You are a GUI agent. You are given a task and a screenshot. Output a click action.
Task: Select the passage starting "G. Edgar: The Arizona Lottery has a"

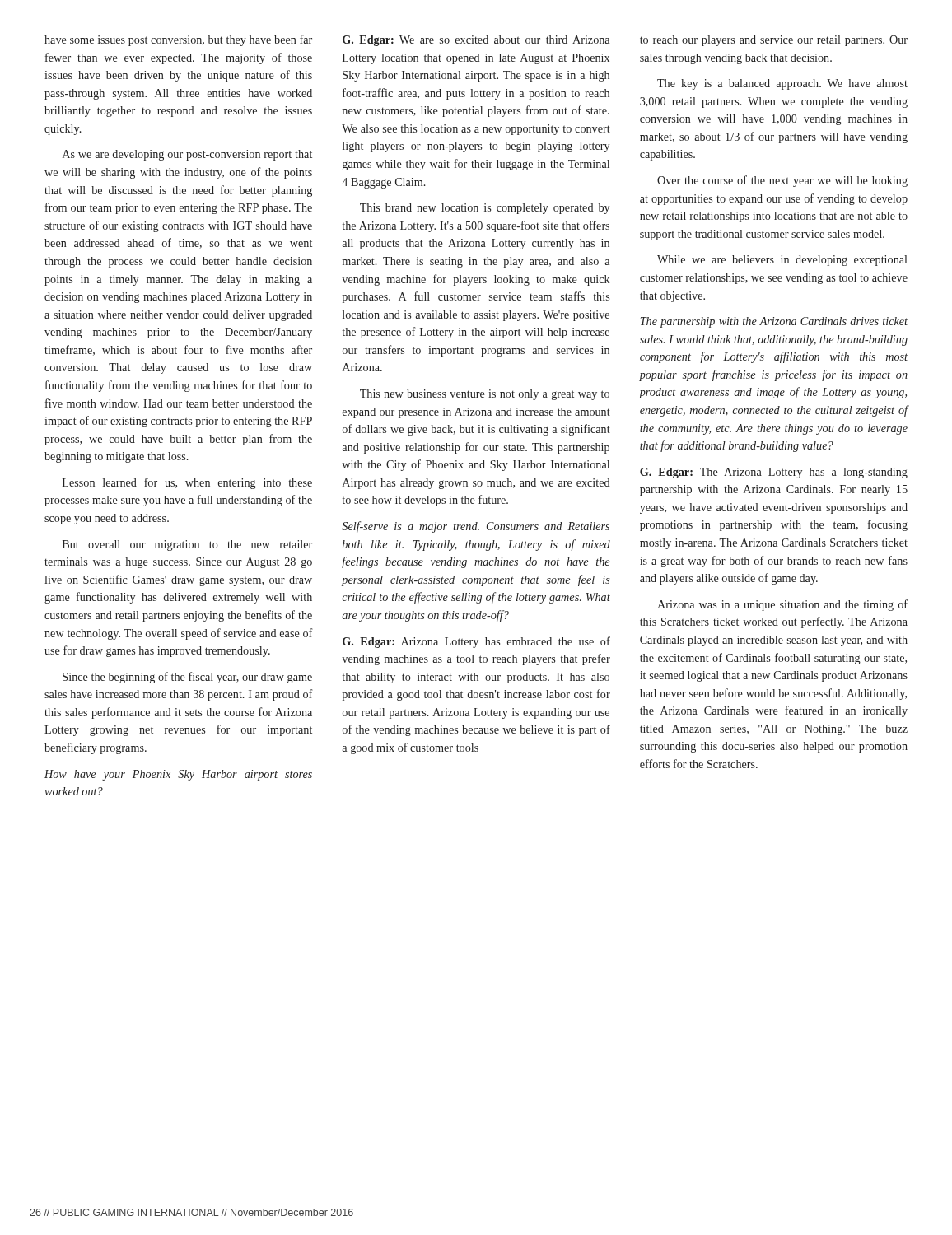[x=774, y=618]
